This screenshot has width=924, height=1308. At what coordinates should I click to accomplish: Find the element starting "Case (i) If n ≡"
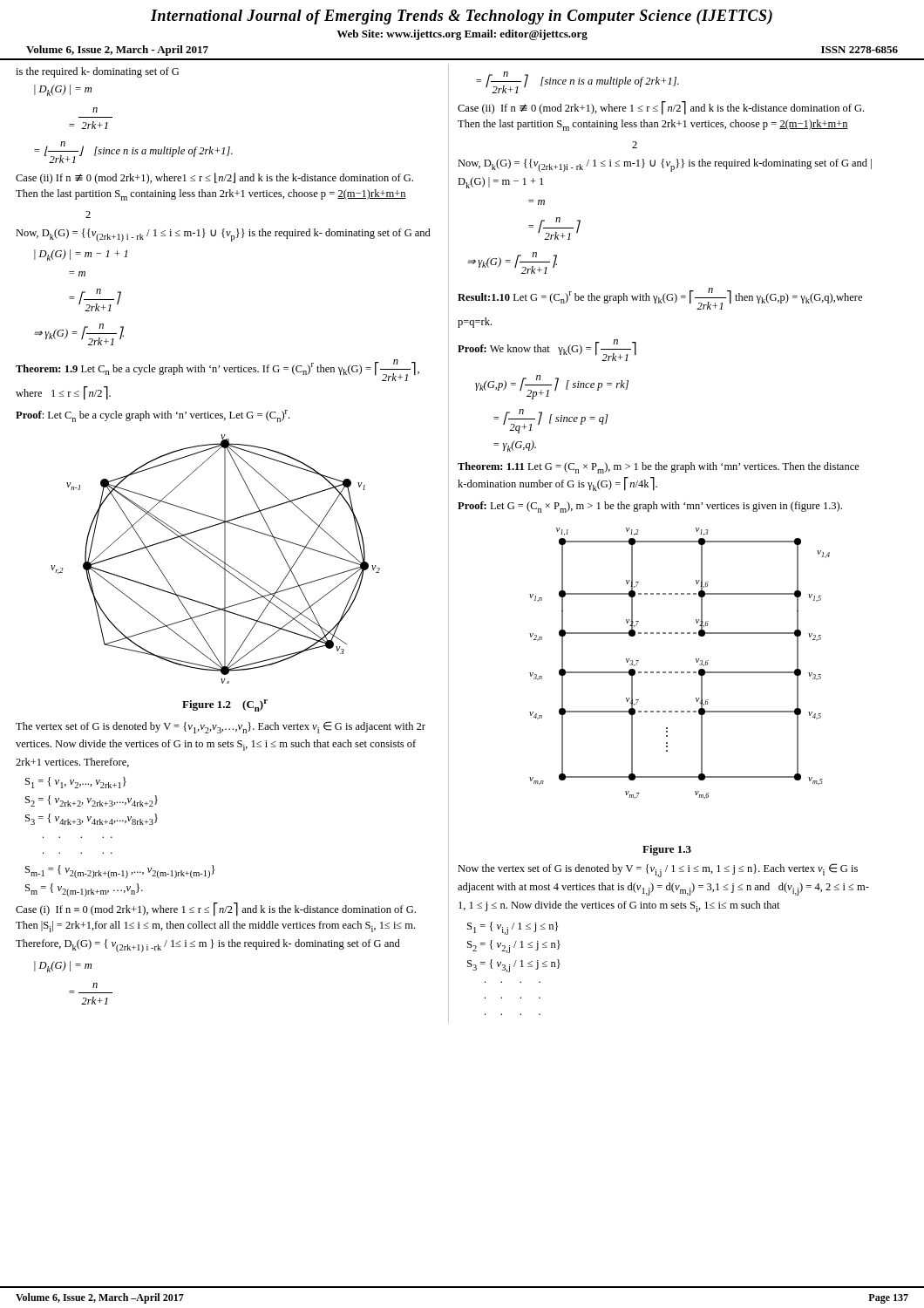point(219,928)
